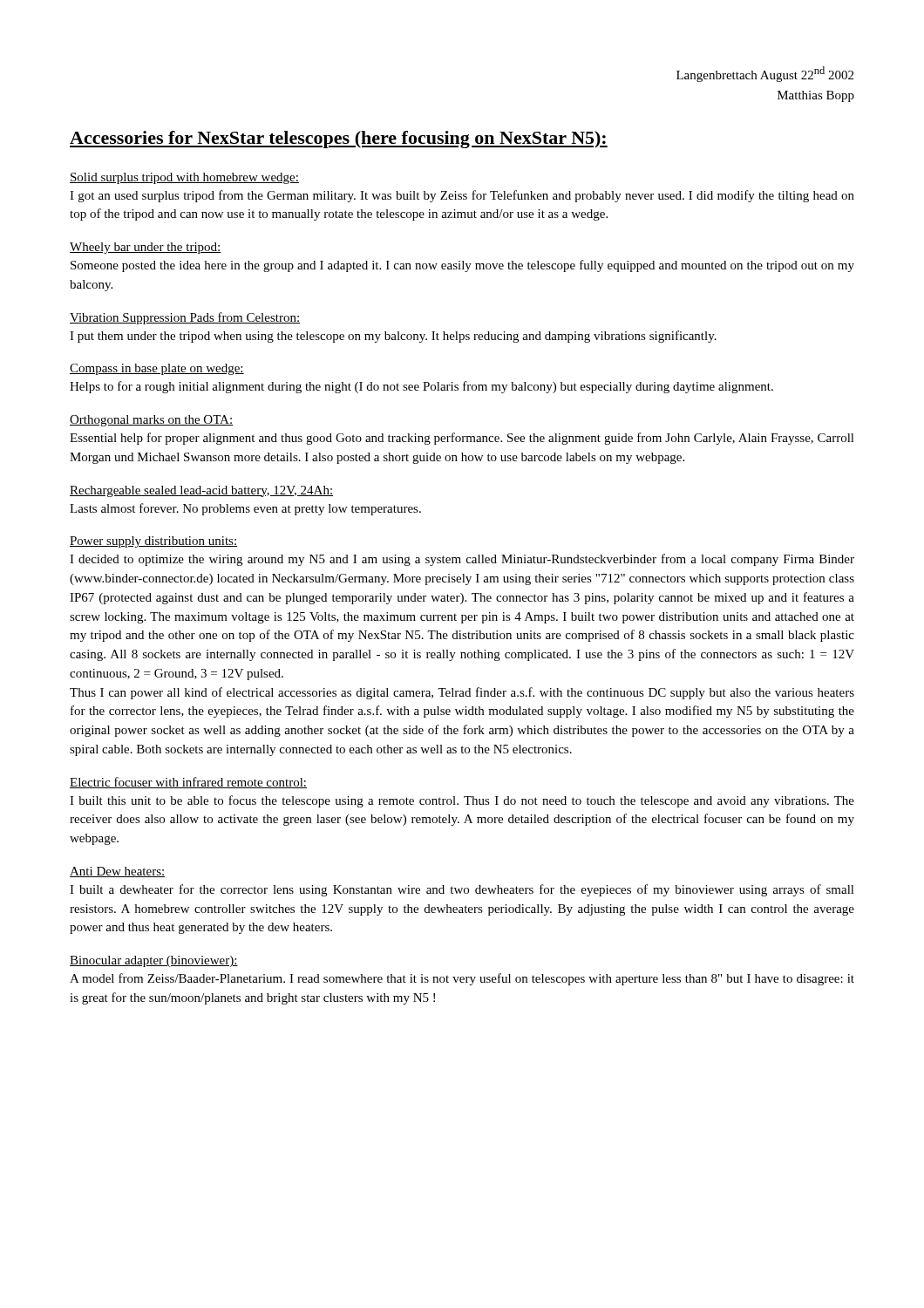Select the element starting "A model from Zeiss/Baader-Planetarium. I read somewhere that"
The height and width of the screenshot is (1308, 924).
462,988
